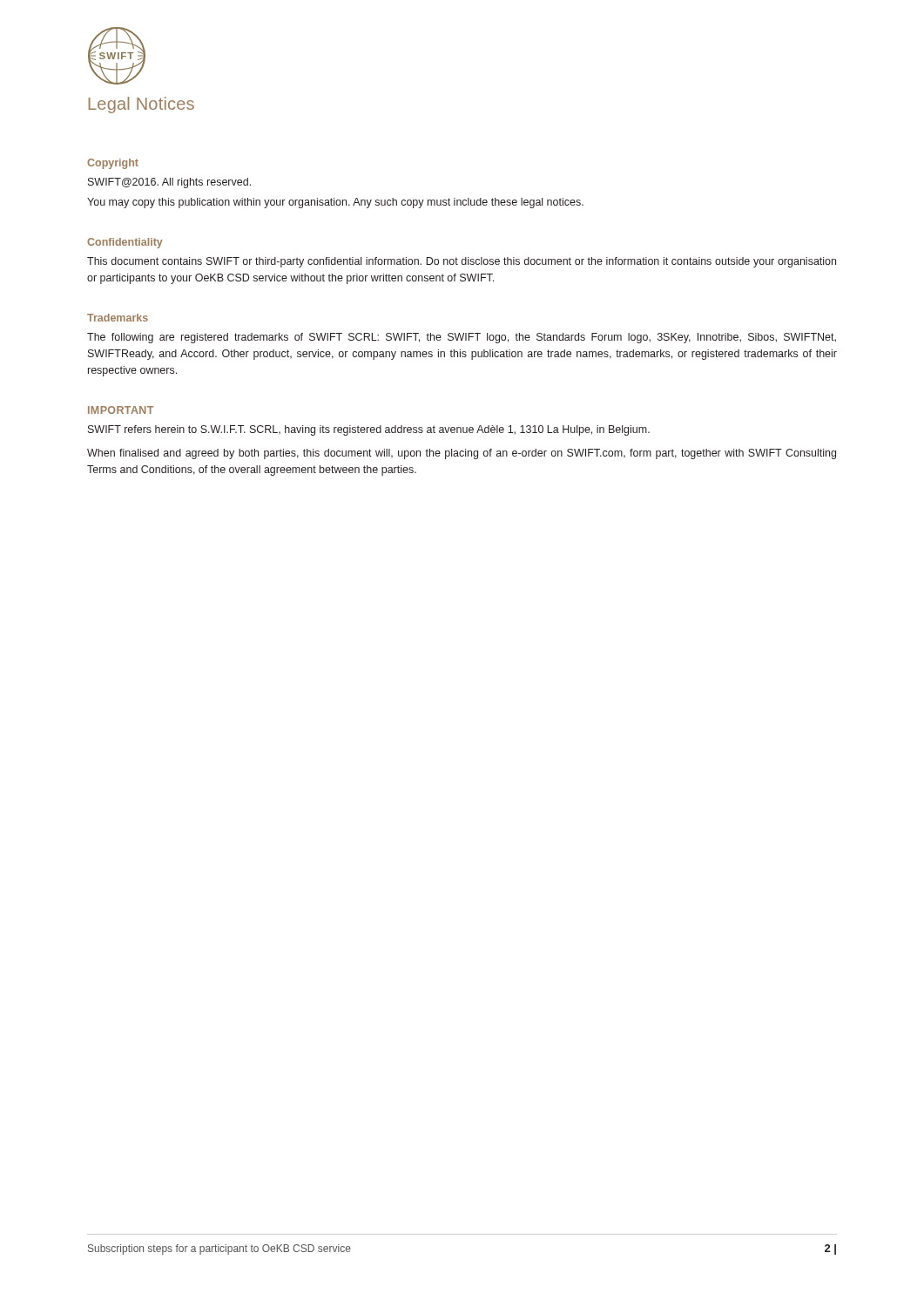Screen dimensions: 1307x924
Task: Where does it say "SWIFT@2016. All rights reserved."?
Action: coord(169,182)
